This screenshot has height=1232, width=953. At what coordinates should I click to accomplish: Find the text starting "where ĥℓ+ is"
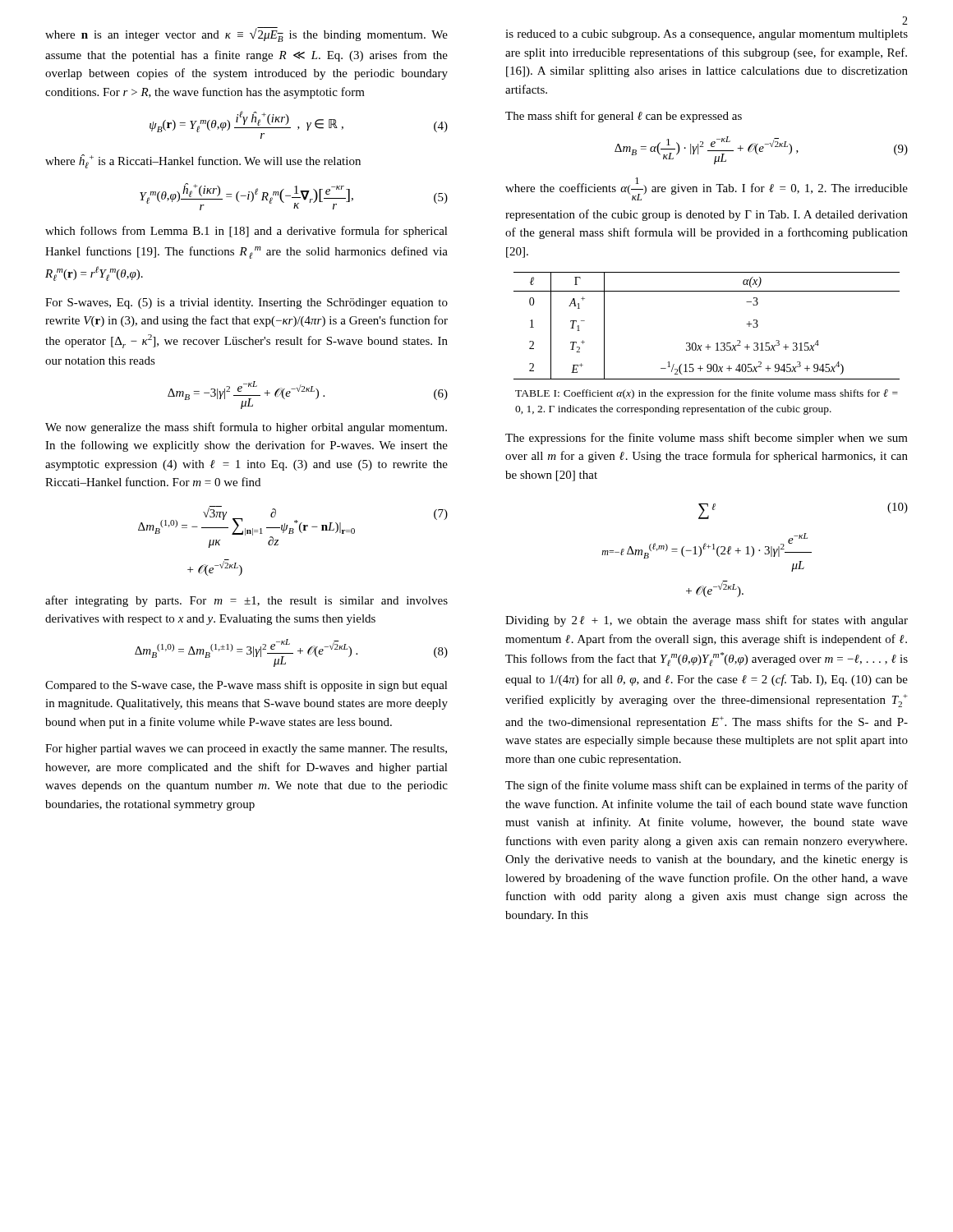246,162
